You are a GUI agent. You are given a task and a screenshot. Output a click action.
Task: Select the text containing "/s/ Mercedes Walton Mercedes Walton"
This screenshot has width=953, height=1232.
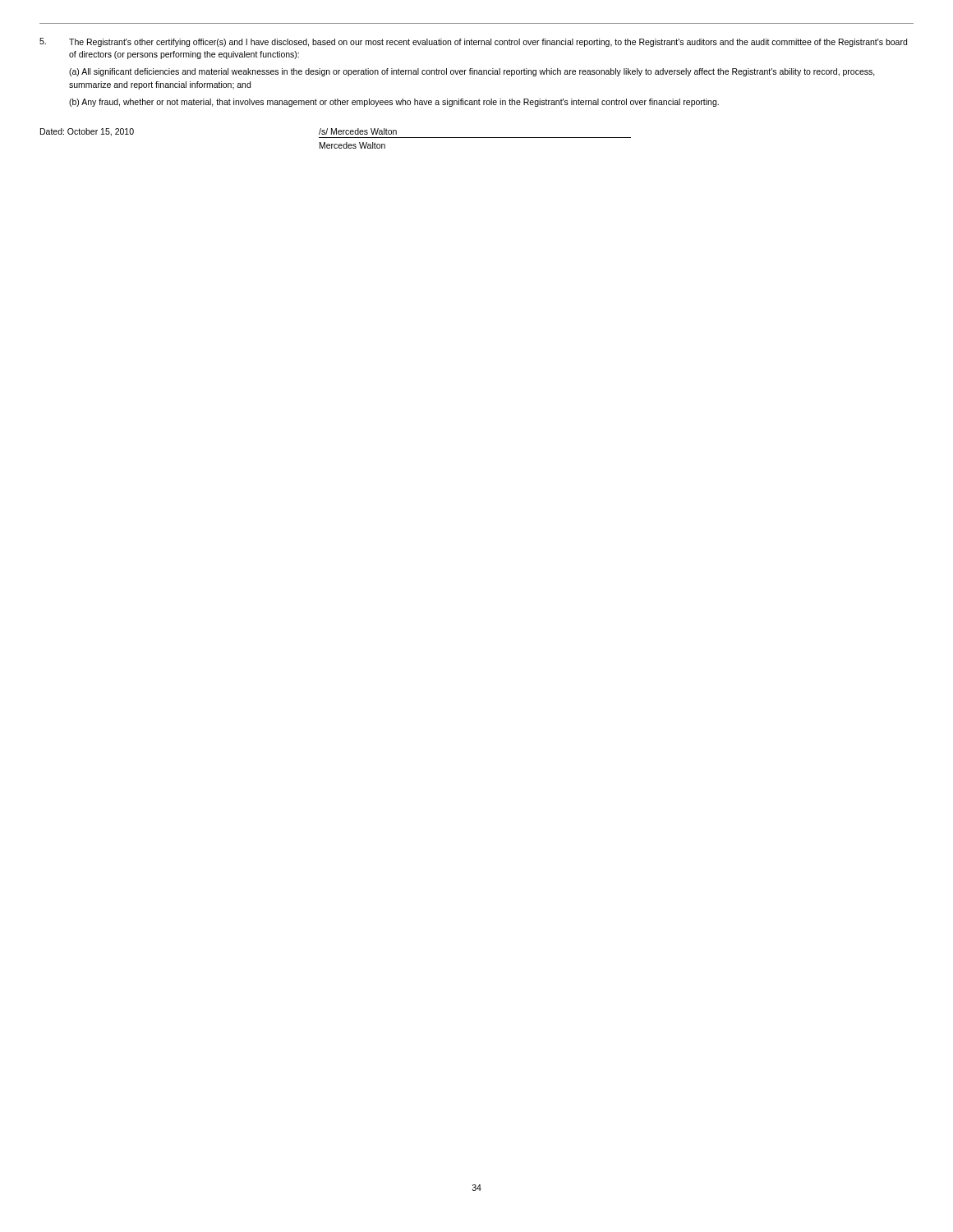coord(616,138)
